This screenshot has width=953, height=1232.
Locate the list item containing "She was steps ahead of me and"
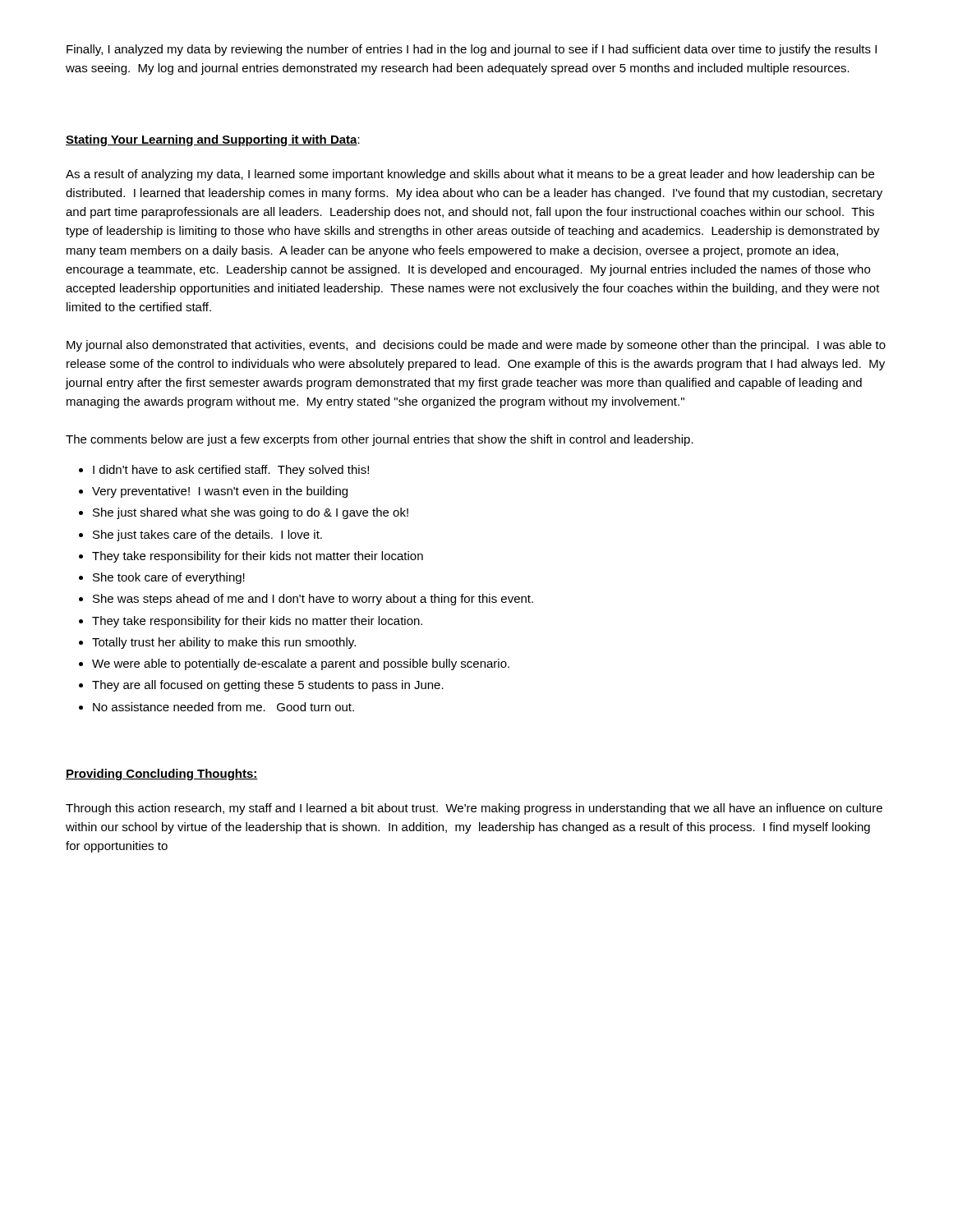(x=313, y=599)
